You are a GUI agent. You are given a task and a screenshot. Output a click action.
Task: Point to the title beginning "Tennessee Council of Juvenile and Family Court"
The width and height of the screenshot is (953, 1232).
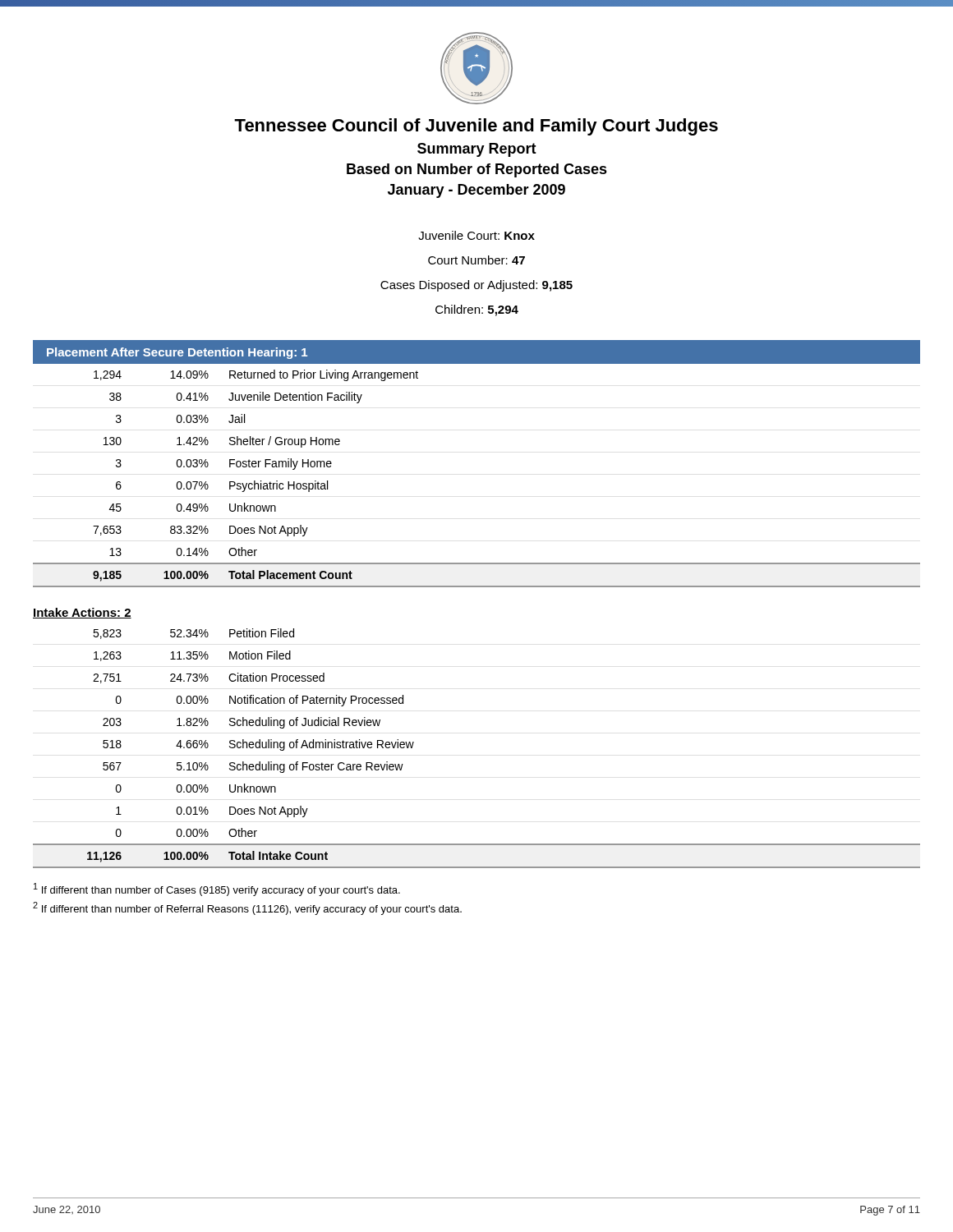(476, 157)
